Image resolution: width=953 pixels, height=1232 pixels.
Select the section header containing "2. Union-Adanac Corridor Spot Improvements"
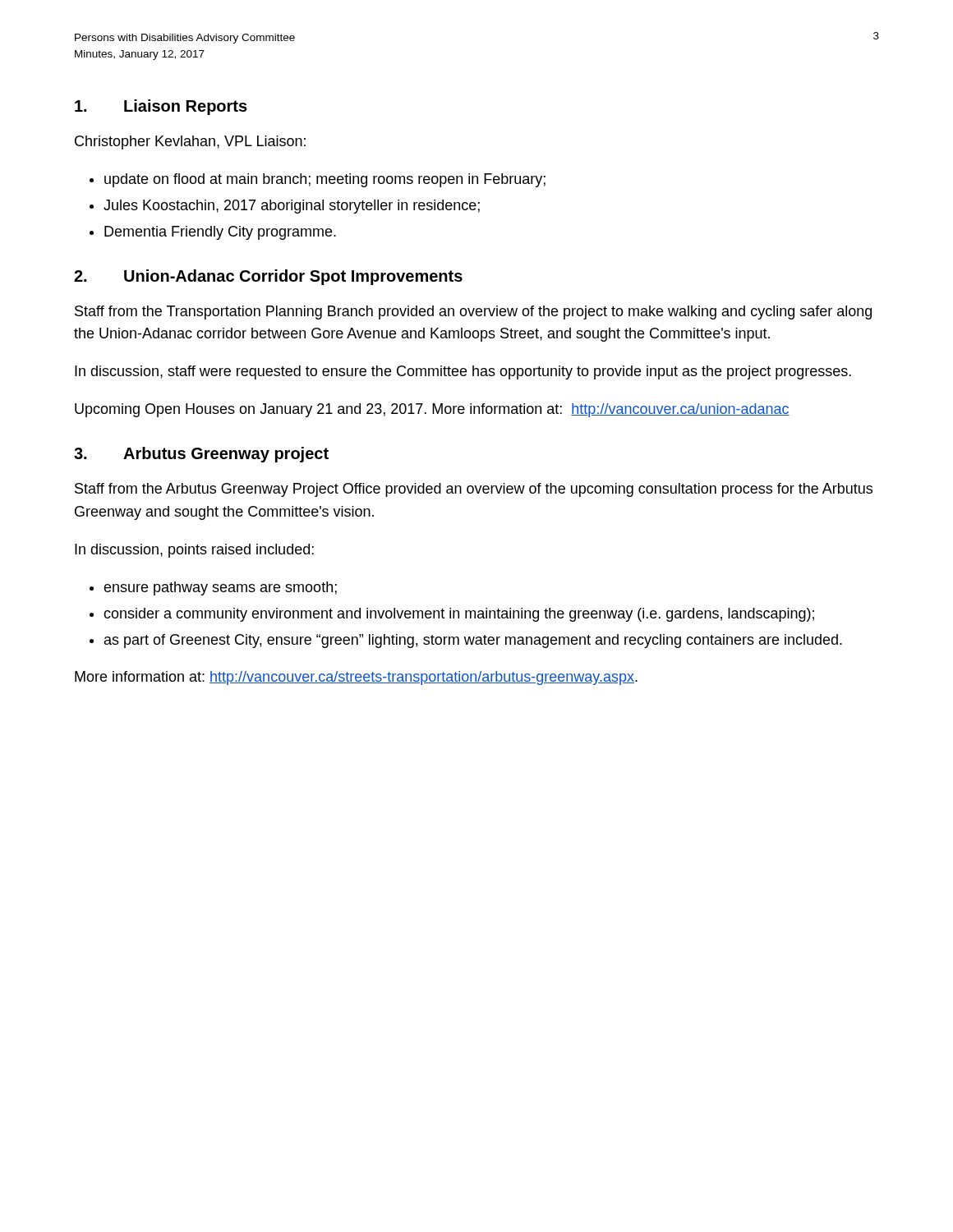click(268, 276)
